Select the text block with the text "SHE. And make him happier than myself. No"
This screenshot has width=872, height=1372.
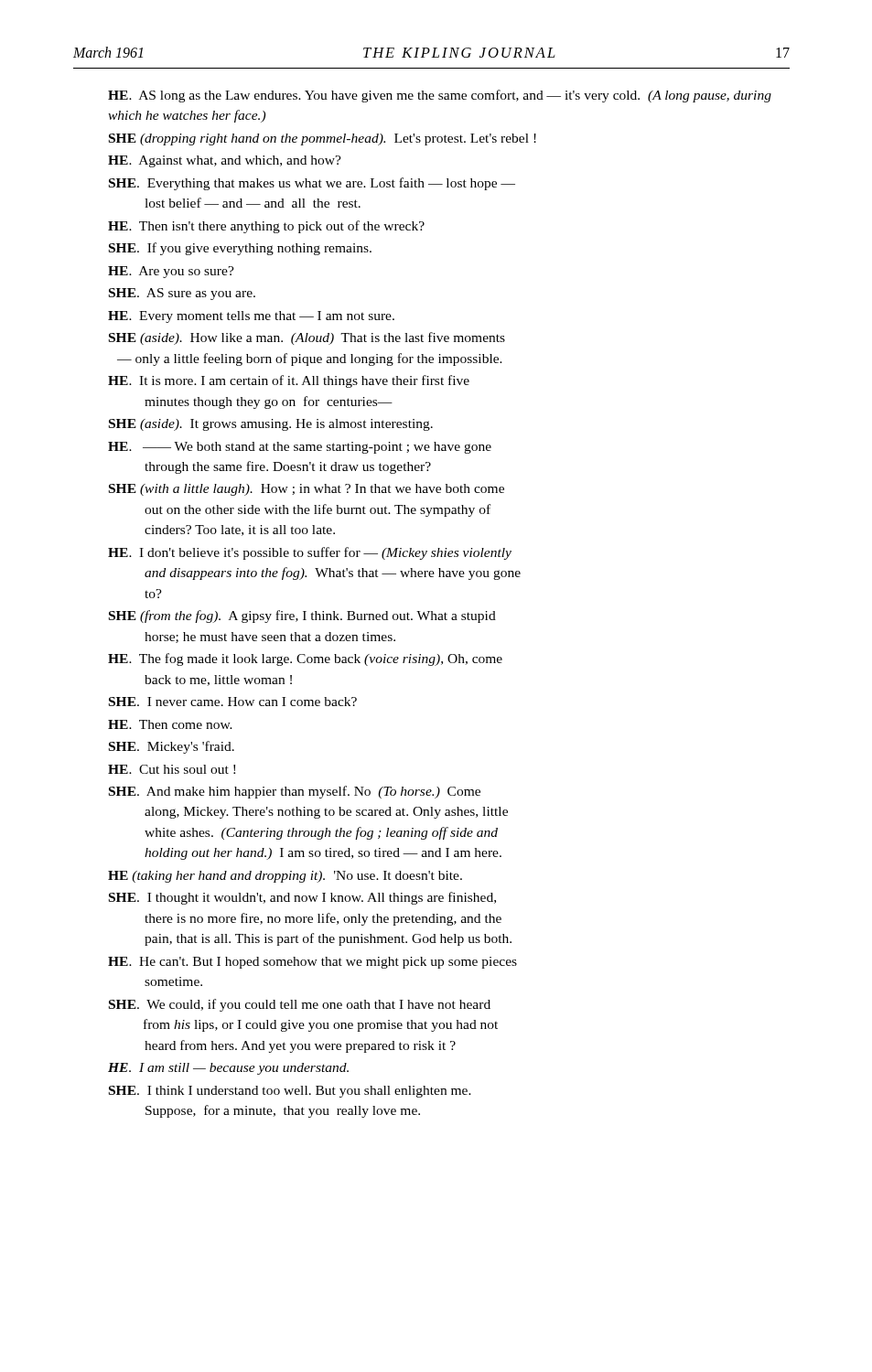click(308, 822)
